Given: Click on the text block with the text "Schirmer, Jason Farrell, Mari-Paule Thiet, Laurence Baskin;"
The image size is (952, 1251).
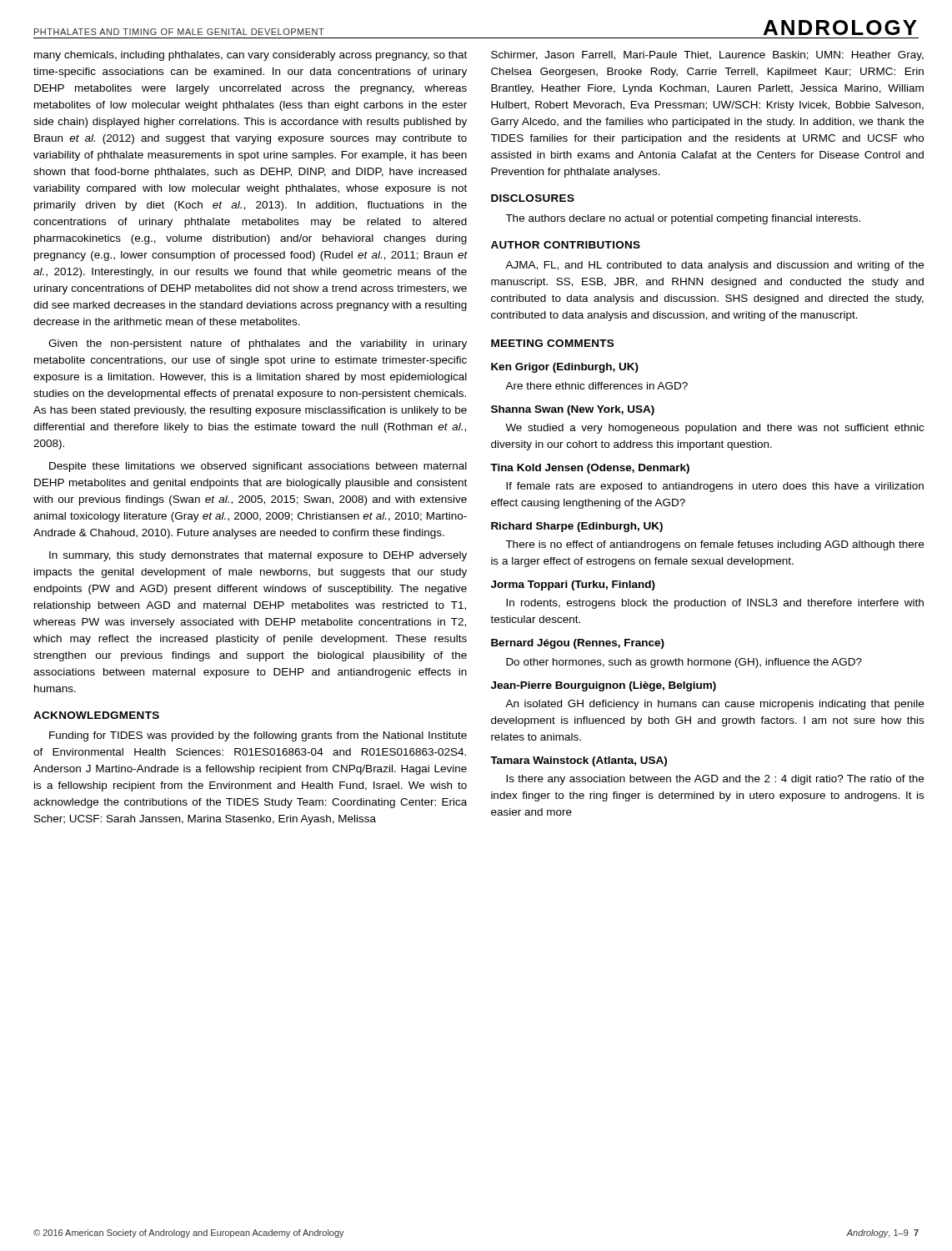Looking at the screenshot, I should click(x=707, y=113).
